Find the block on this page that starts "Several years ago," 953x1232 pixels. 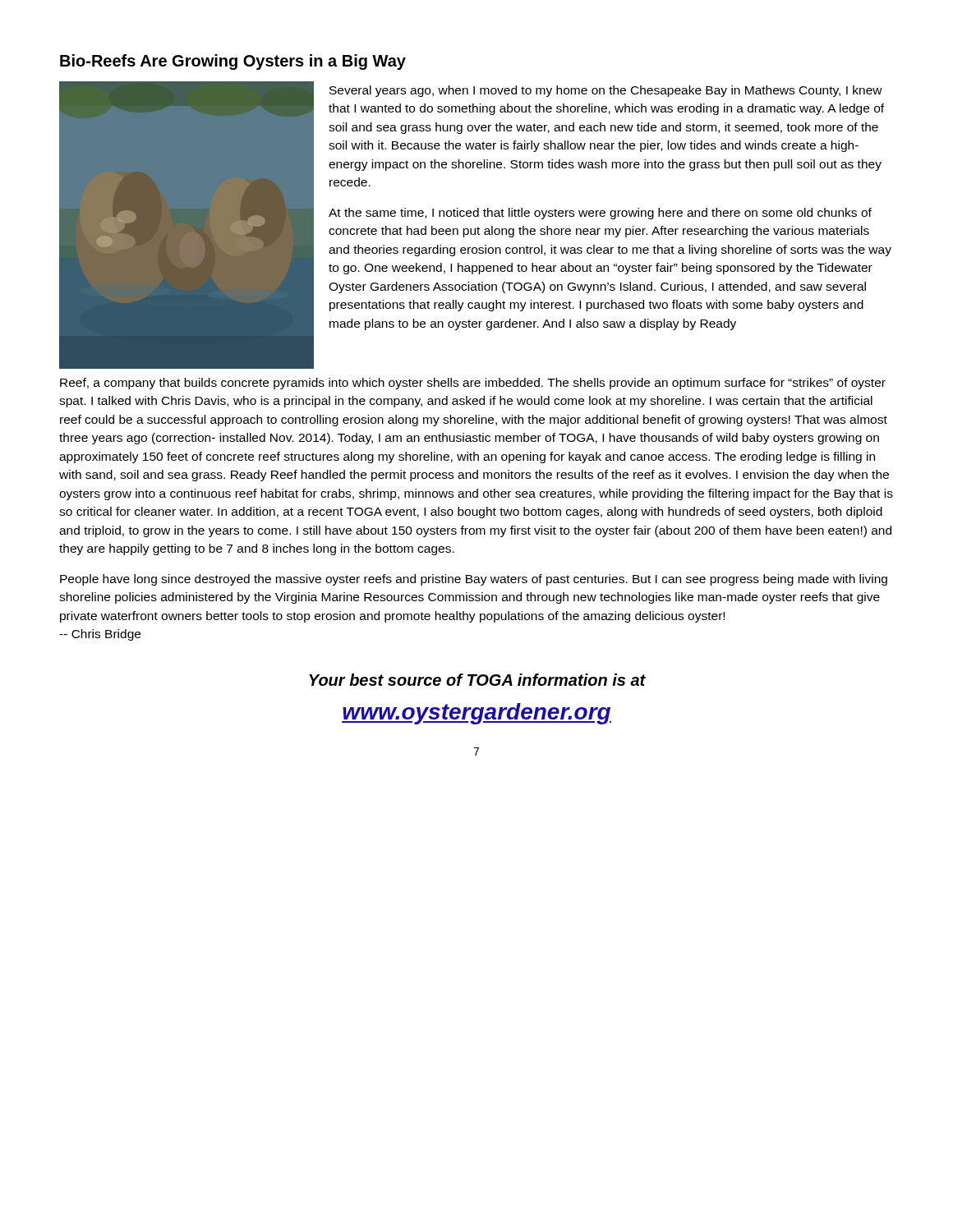click(x=606, y=136)
